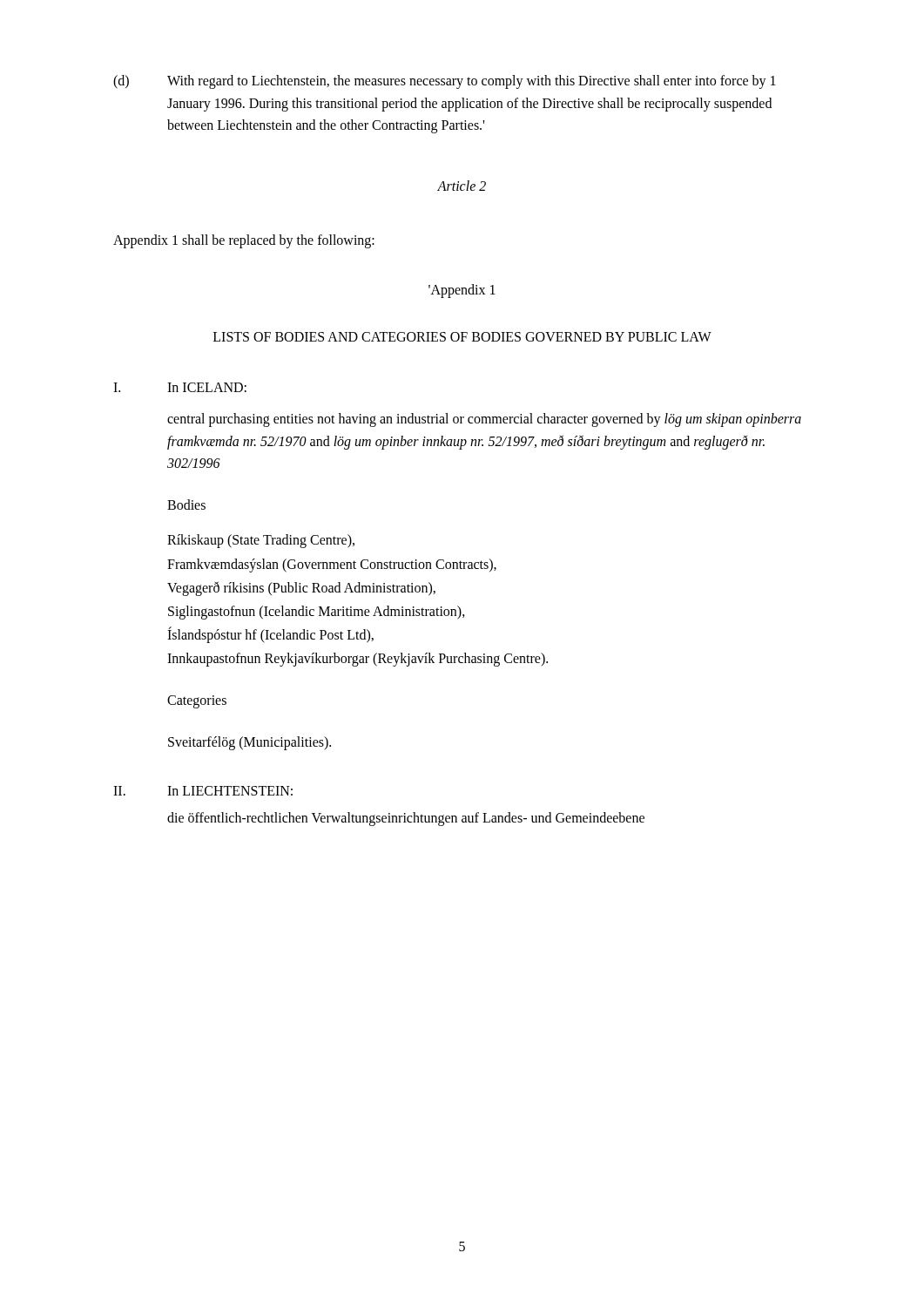This screenshot has height=1307, width=924.
Task: Select the text block that says "die öffentlich-rechtlichen Verwaltungseinrichtungen auf"
Action: 406,818
